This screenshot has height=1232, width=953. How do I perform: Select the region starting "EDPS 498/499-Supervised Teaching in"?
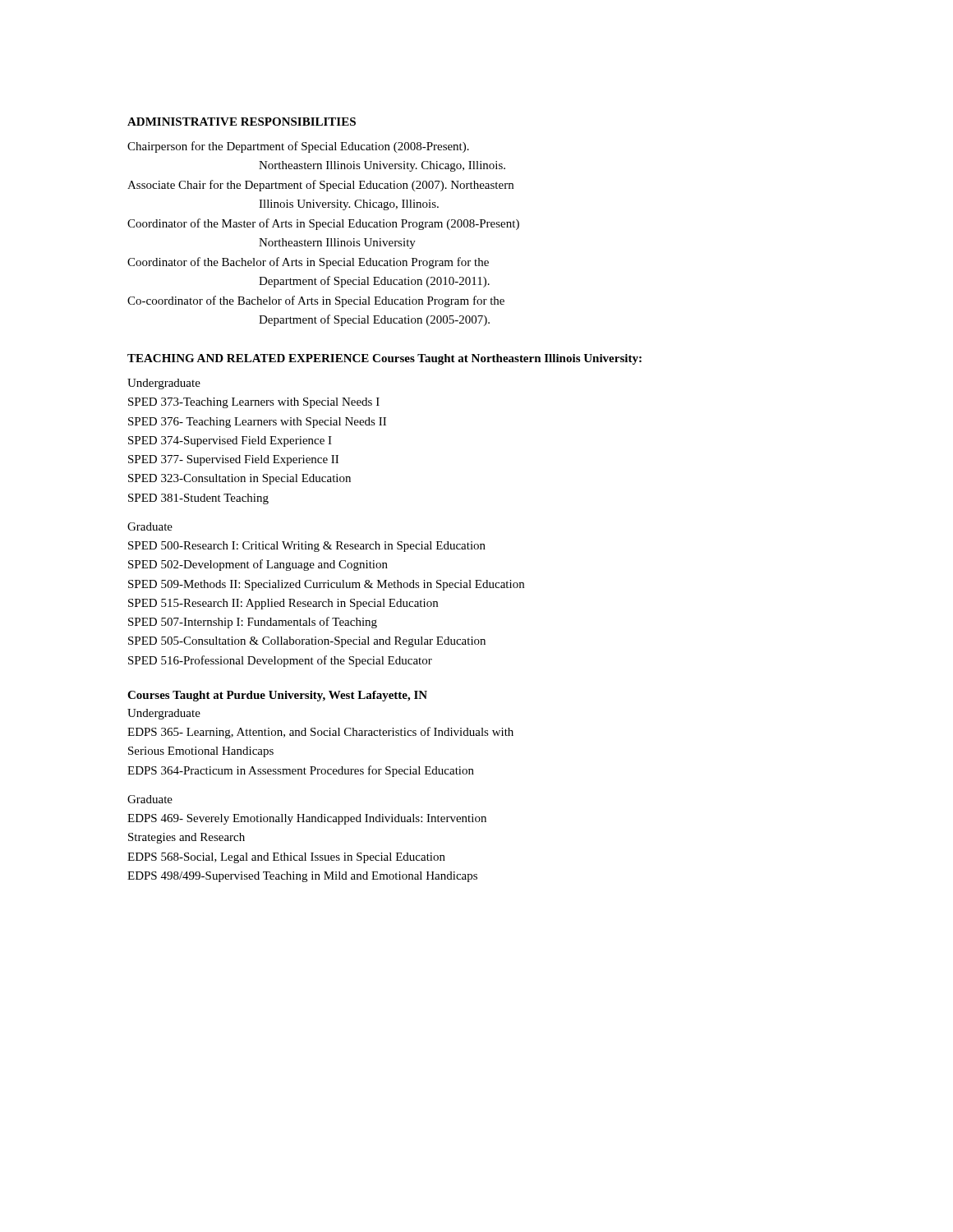pos(303,875)
